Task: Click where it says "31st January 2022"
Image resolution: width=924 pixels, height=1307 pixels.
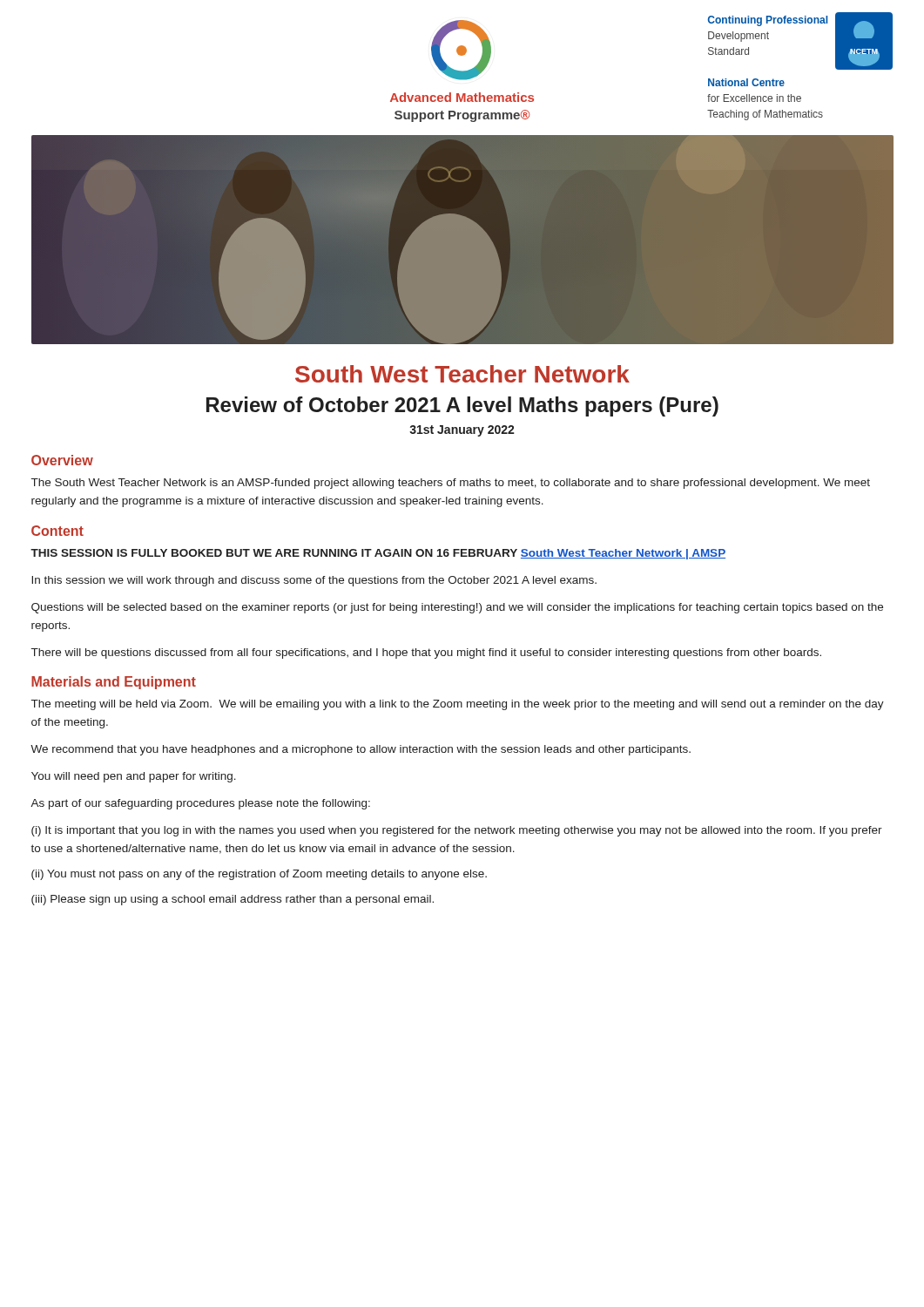Action: tap(462, 430)
